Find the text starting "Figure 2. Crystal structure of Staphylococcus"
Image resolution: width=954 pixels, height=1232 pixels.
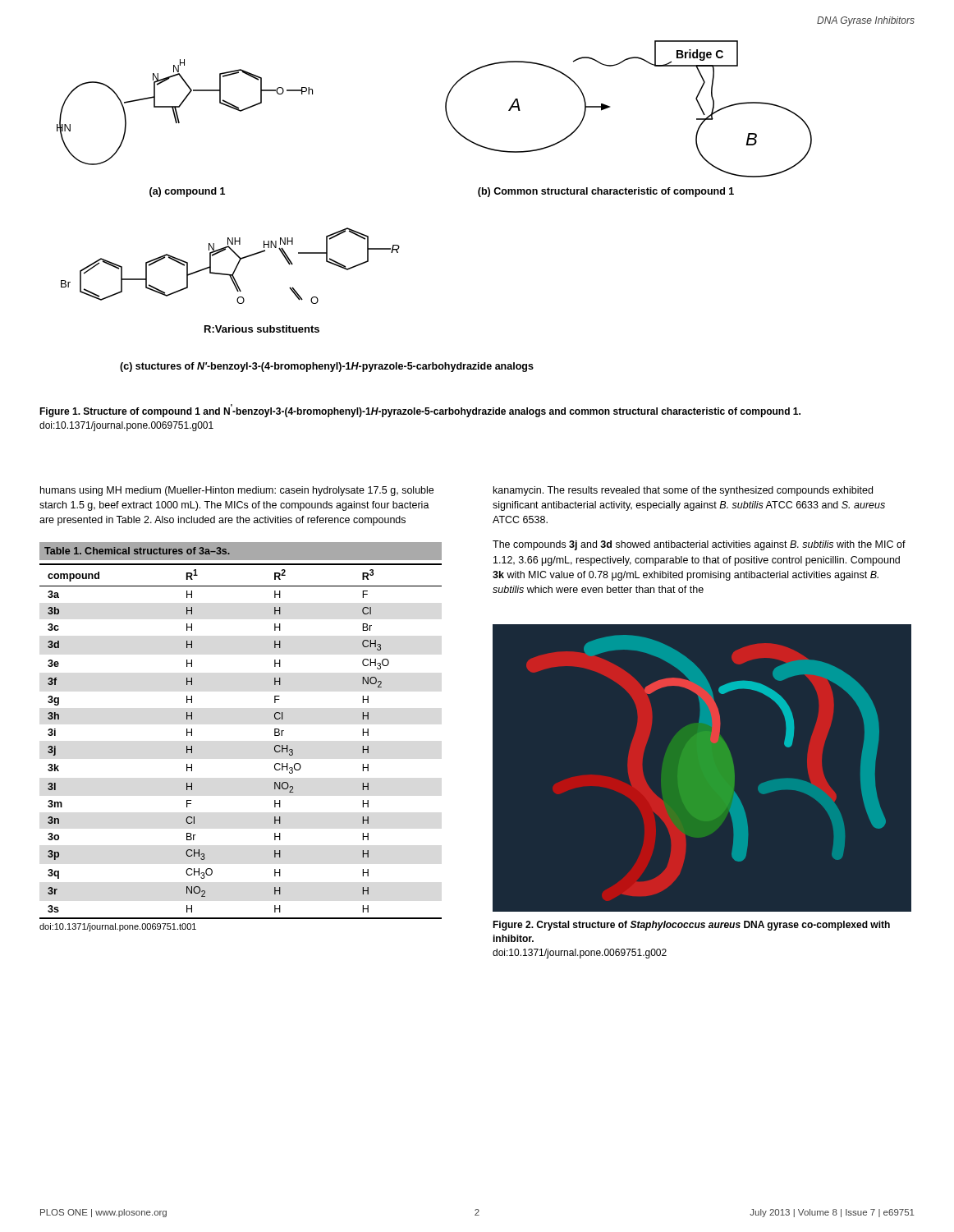[691, 939]
